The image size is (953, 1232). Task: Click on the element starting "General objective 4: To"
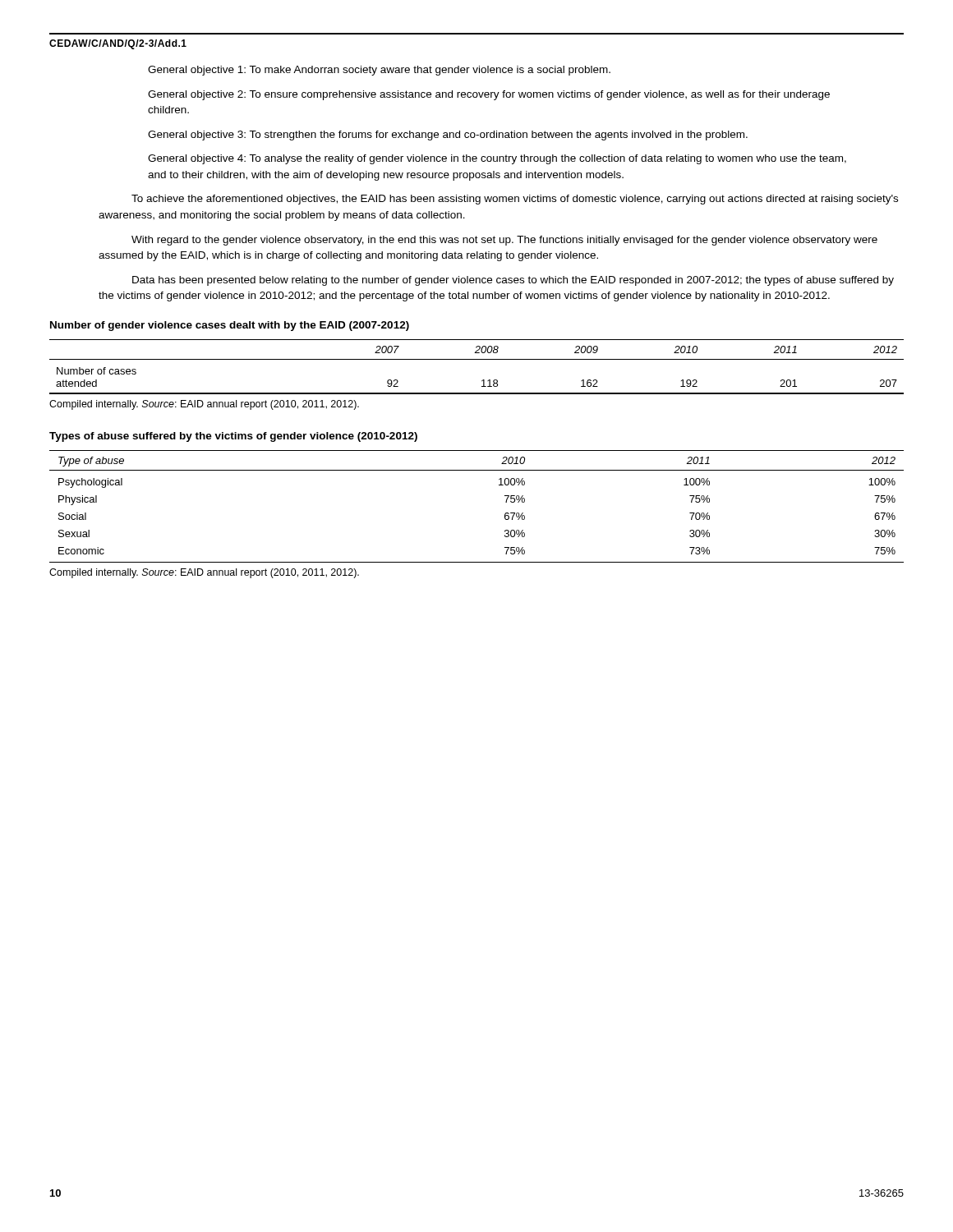pos(497,166)
